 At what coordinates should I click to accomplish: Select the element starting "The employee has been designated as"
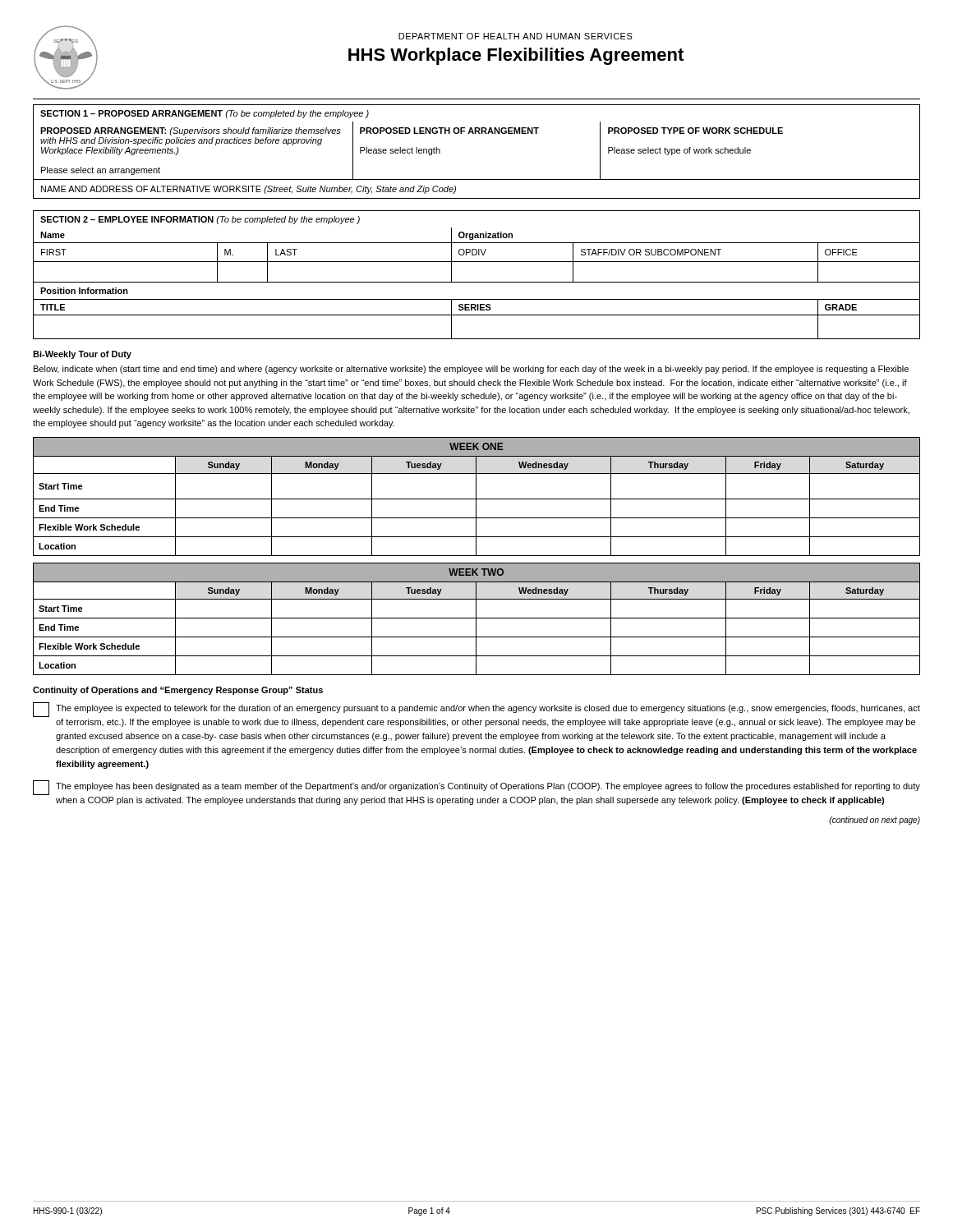coord(476,793)
